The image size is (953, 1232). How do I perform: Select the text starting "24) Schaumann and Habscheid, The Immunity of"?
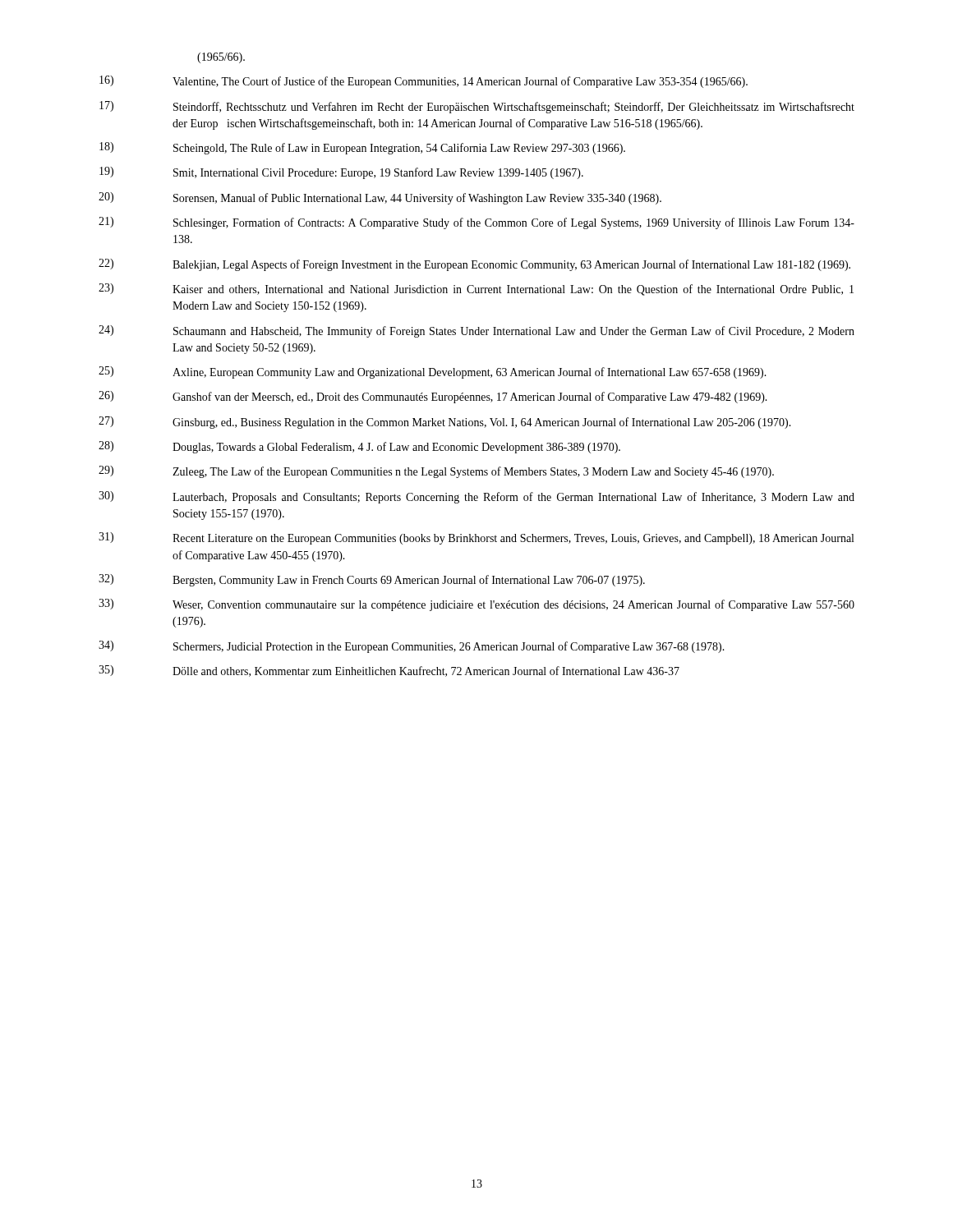click(476, 340)
